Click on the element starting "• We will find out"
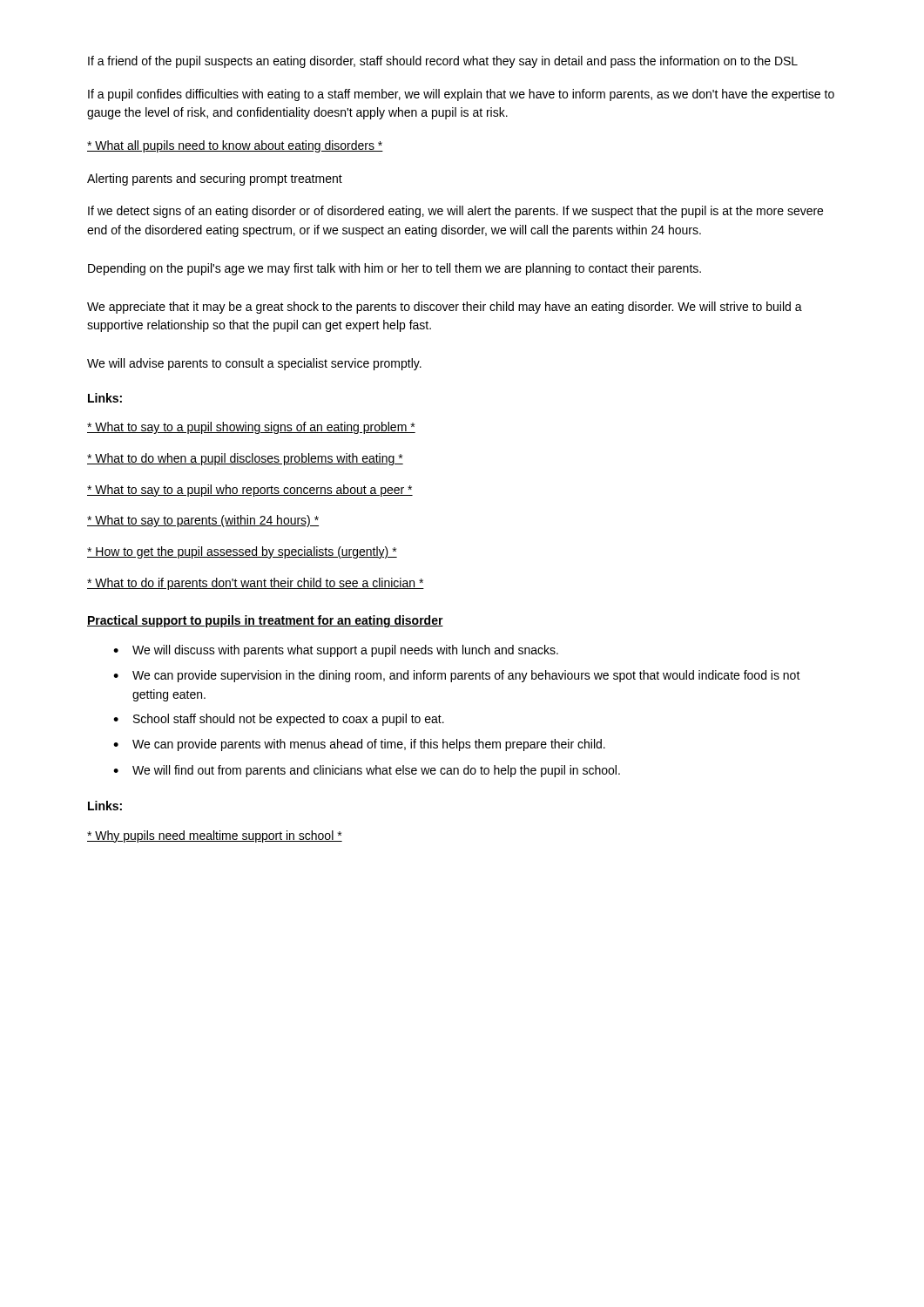Image resolution: width=924 pixels, height=1307 pixels. 367,771
